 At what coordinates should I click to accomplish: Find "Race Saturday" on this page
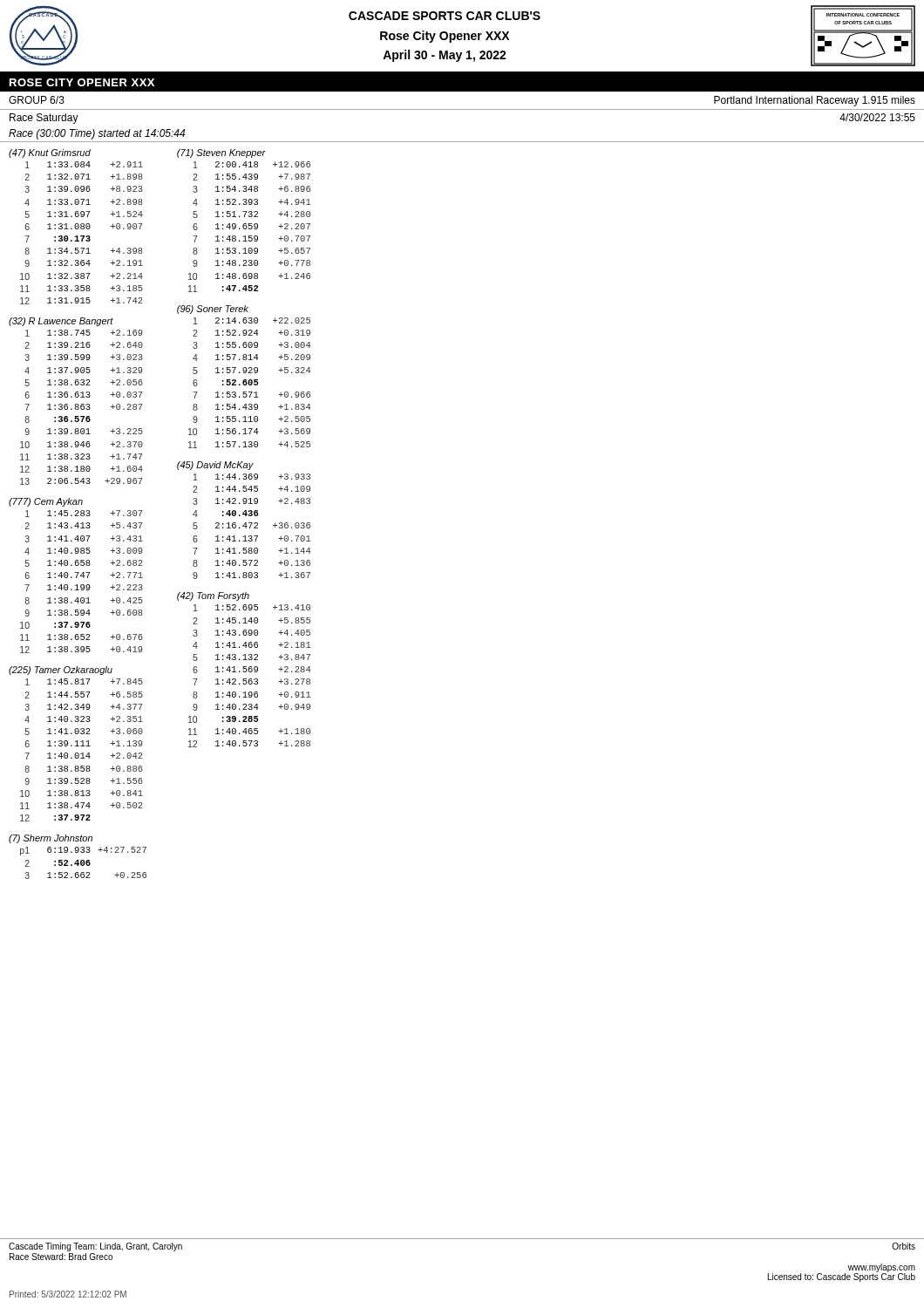[x=43, y=118]
